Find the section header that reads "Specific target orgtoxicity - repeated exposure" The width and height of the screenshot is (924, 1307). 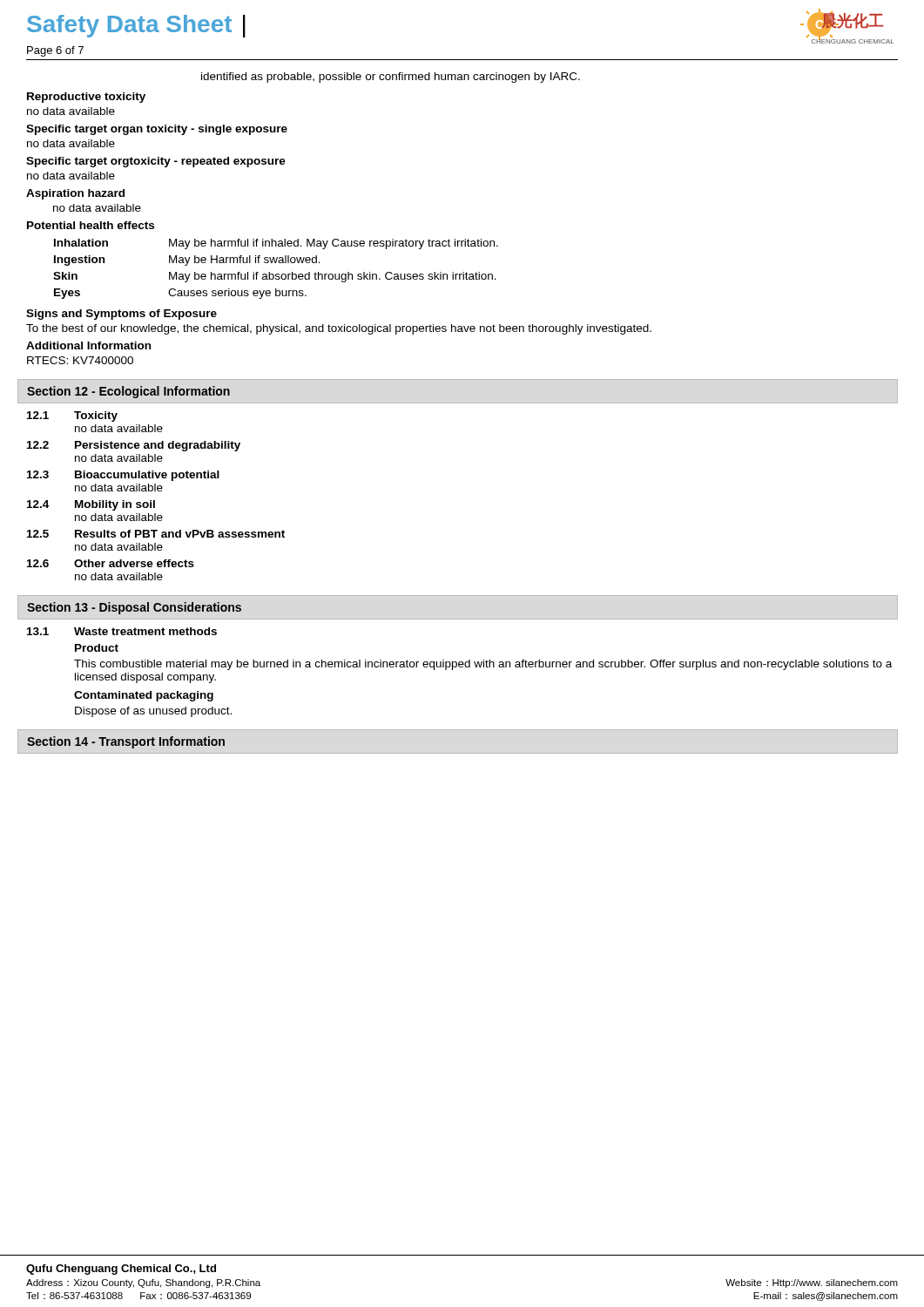(156, 161)
